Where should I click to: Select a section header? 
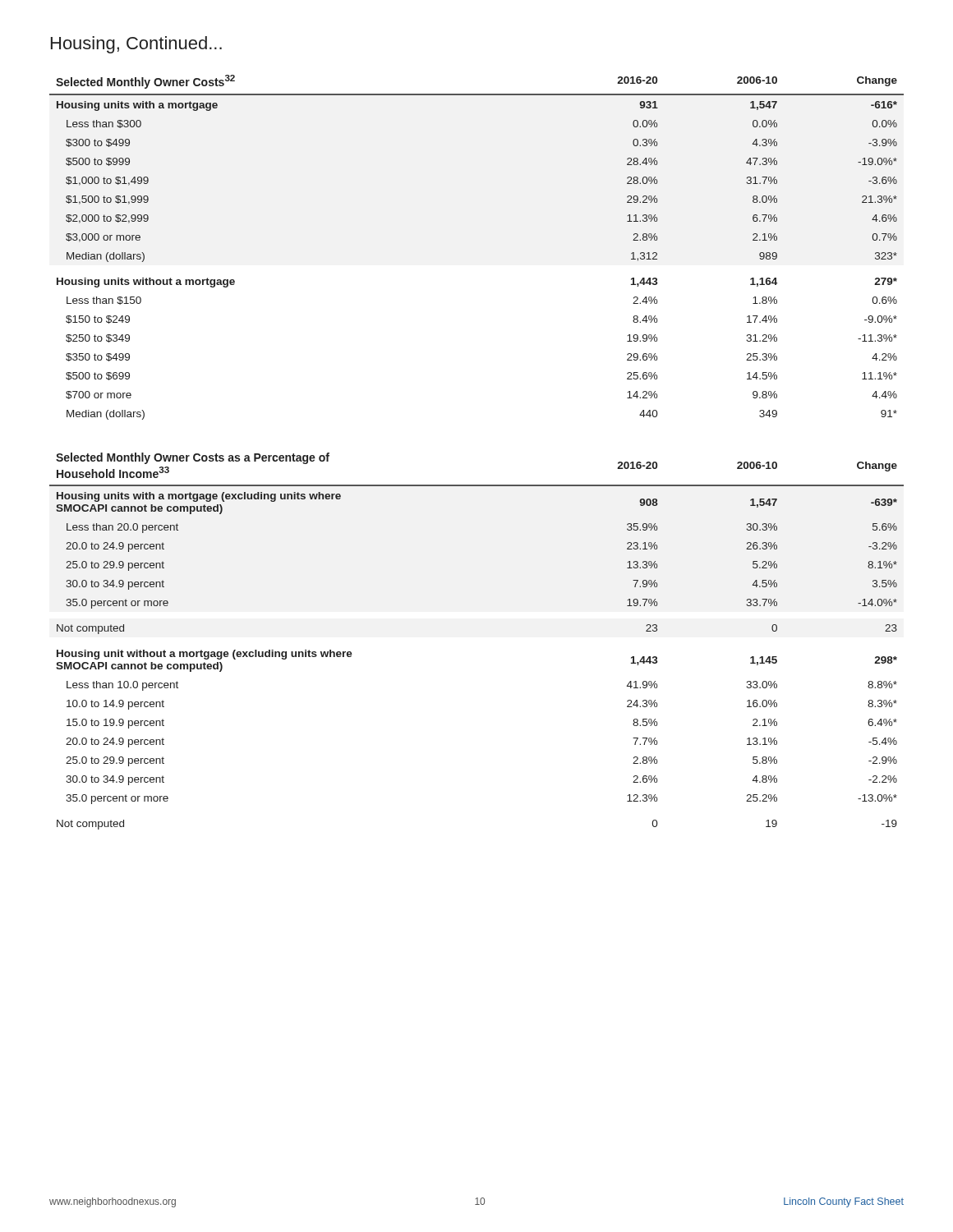coord(136,43)
